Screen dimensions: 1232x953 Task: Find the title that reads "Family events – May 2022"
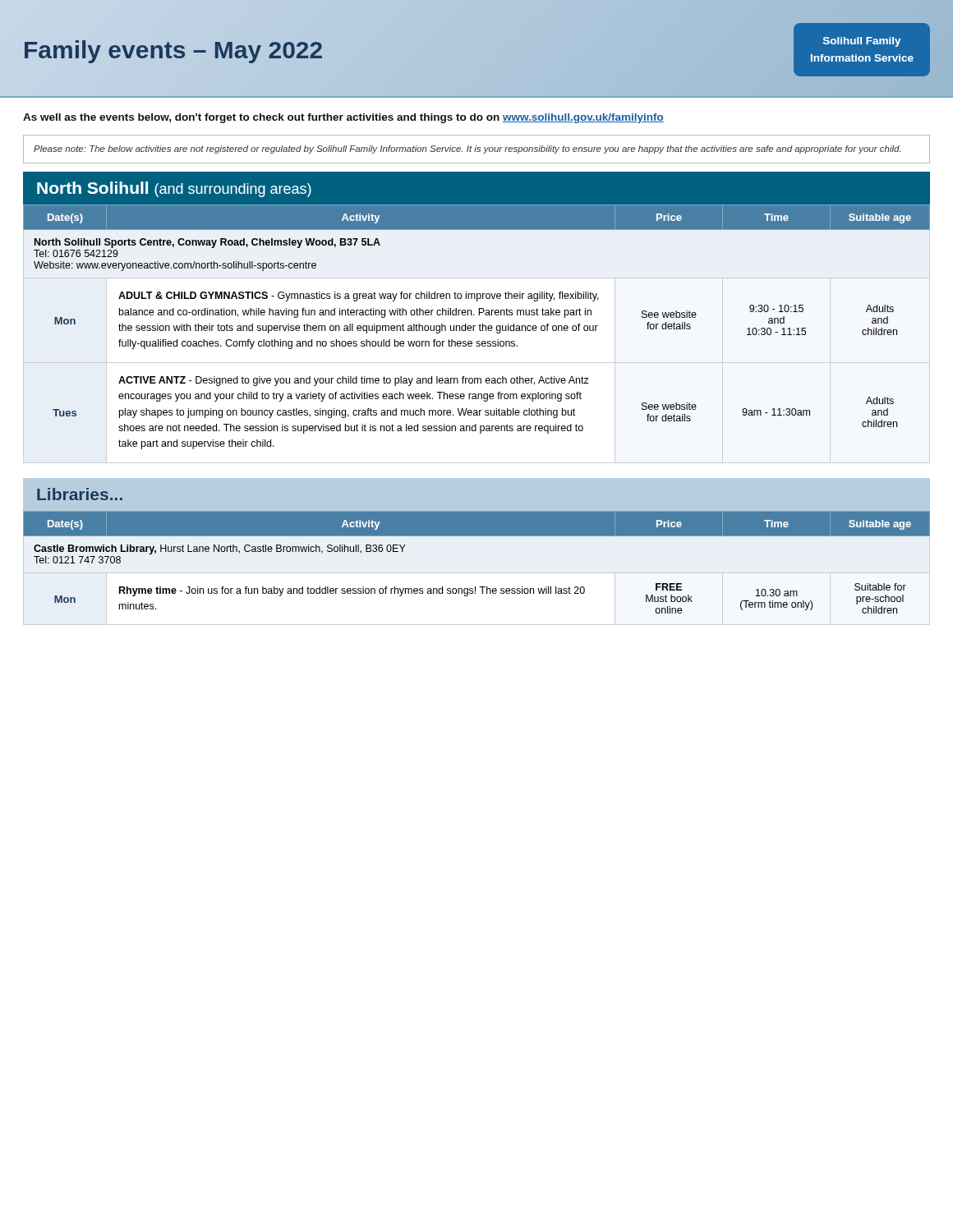[173, 49]
